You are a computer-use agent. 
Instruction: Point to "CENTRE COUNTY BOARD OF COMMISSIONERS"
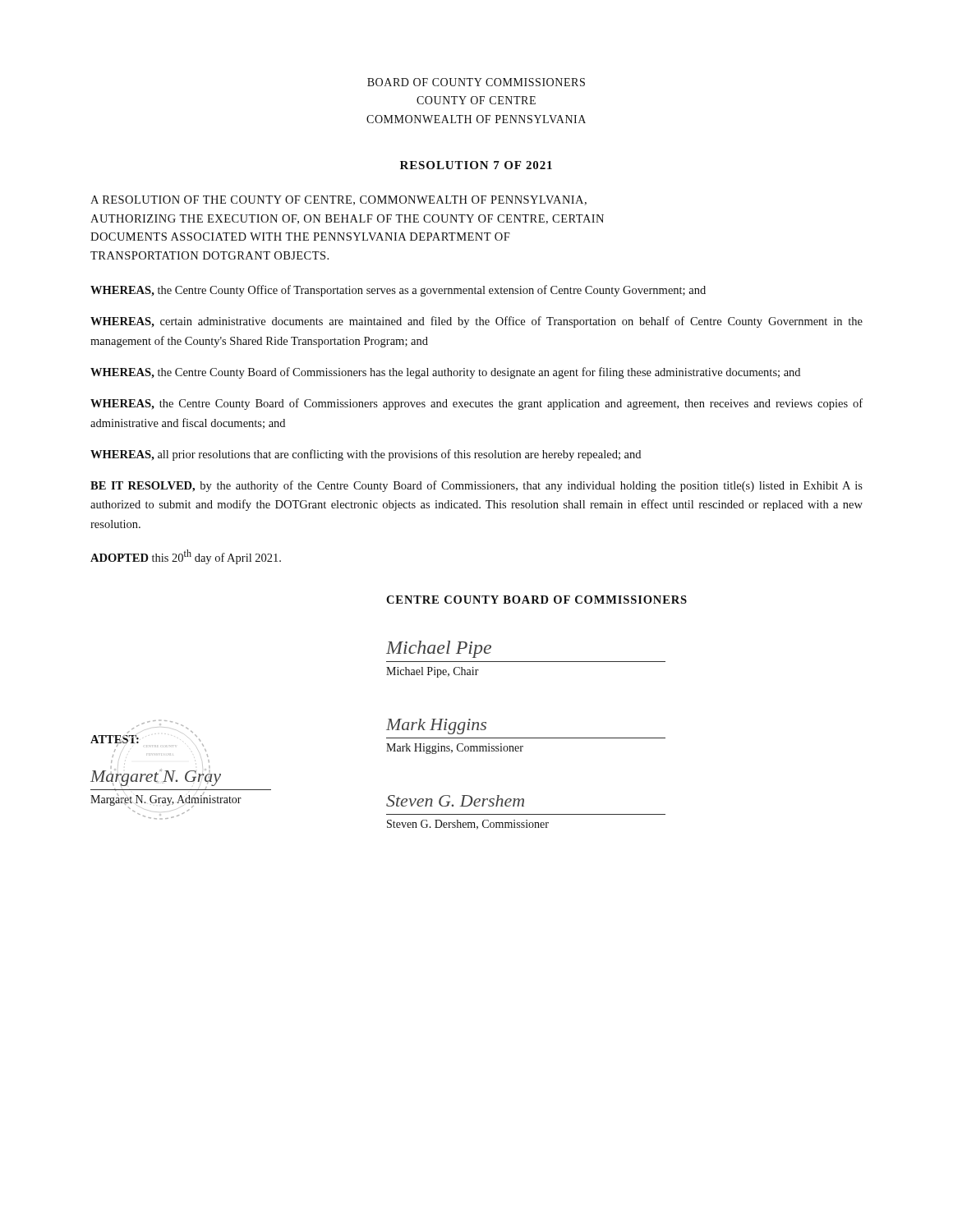point(537,600)
